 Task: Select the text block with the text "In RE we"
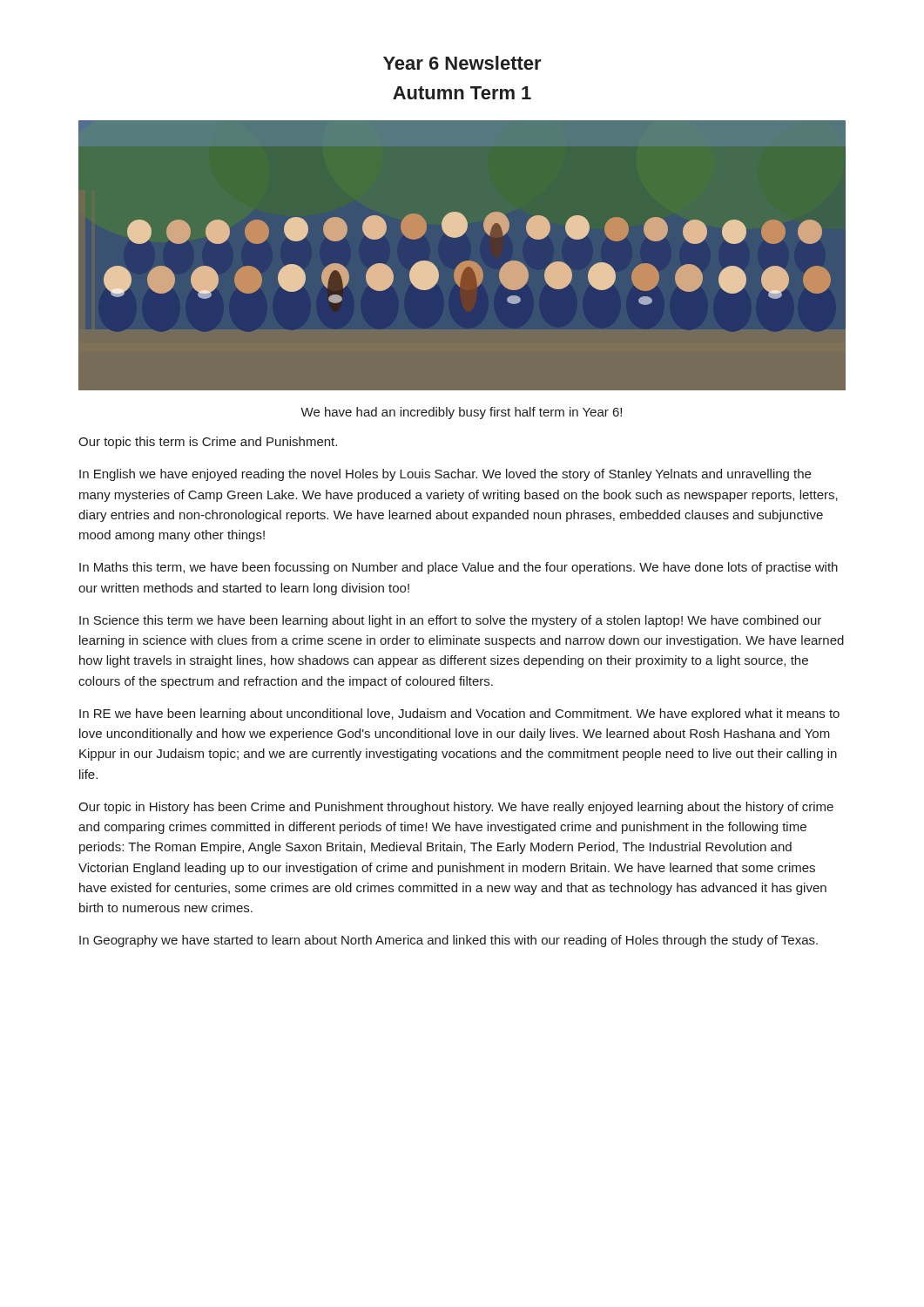tap(459, 743)
